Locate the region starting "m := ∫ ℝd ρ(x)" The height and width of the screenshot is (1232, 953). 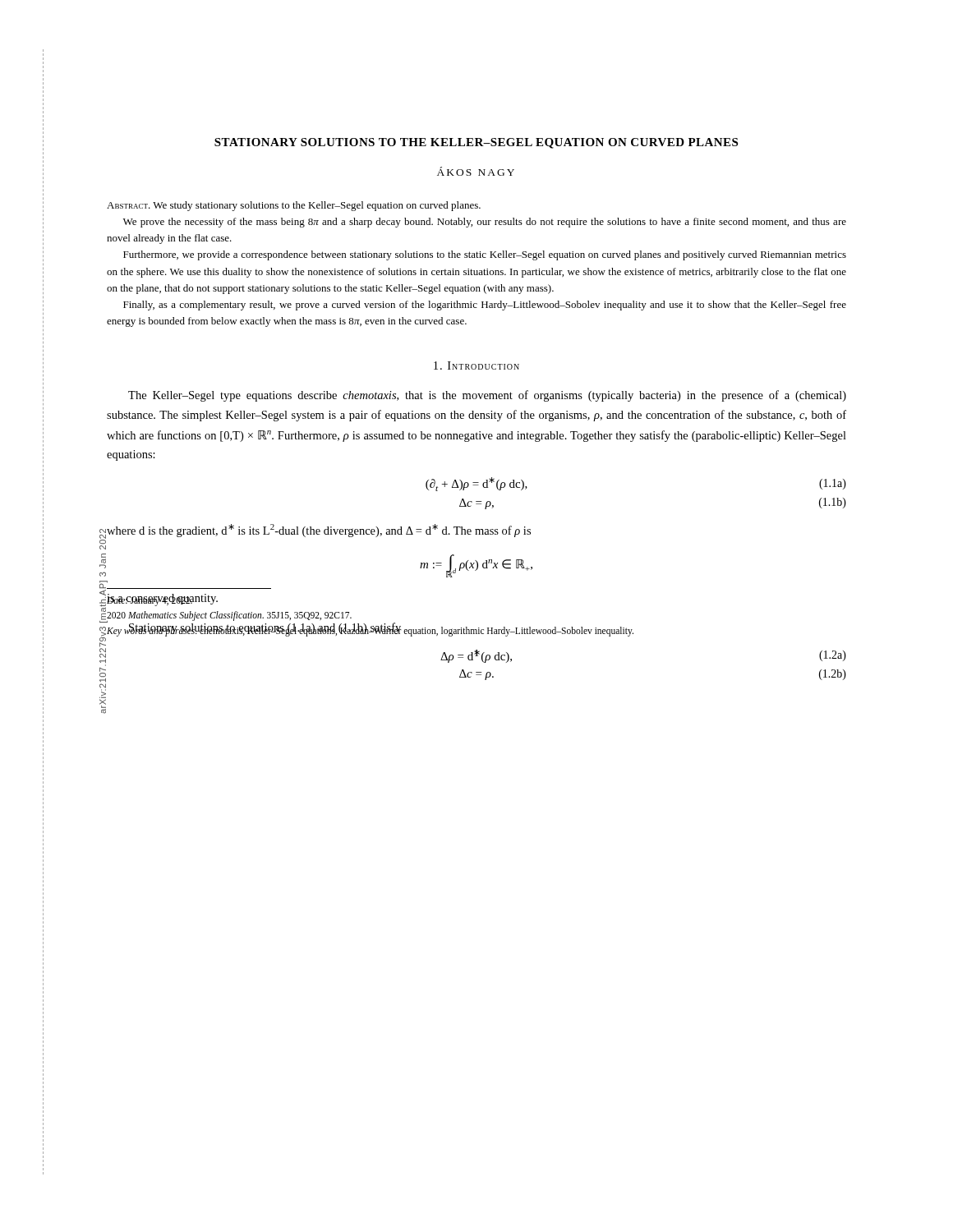[476, 566]
